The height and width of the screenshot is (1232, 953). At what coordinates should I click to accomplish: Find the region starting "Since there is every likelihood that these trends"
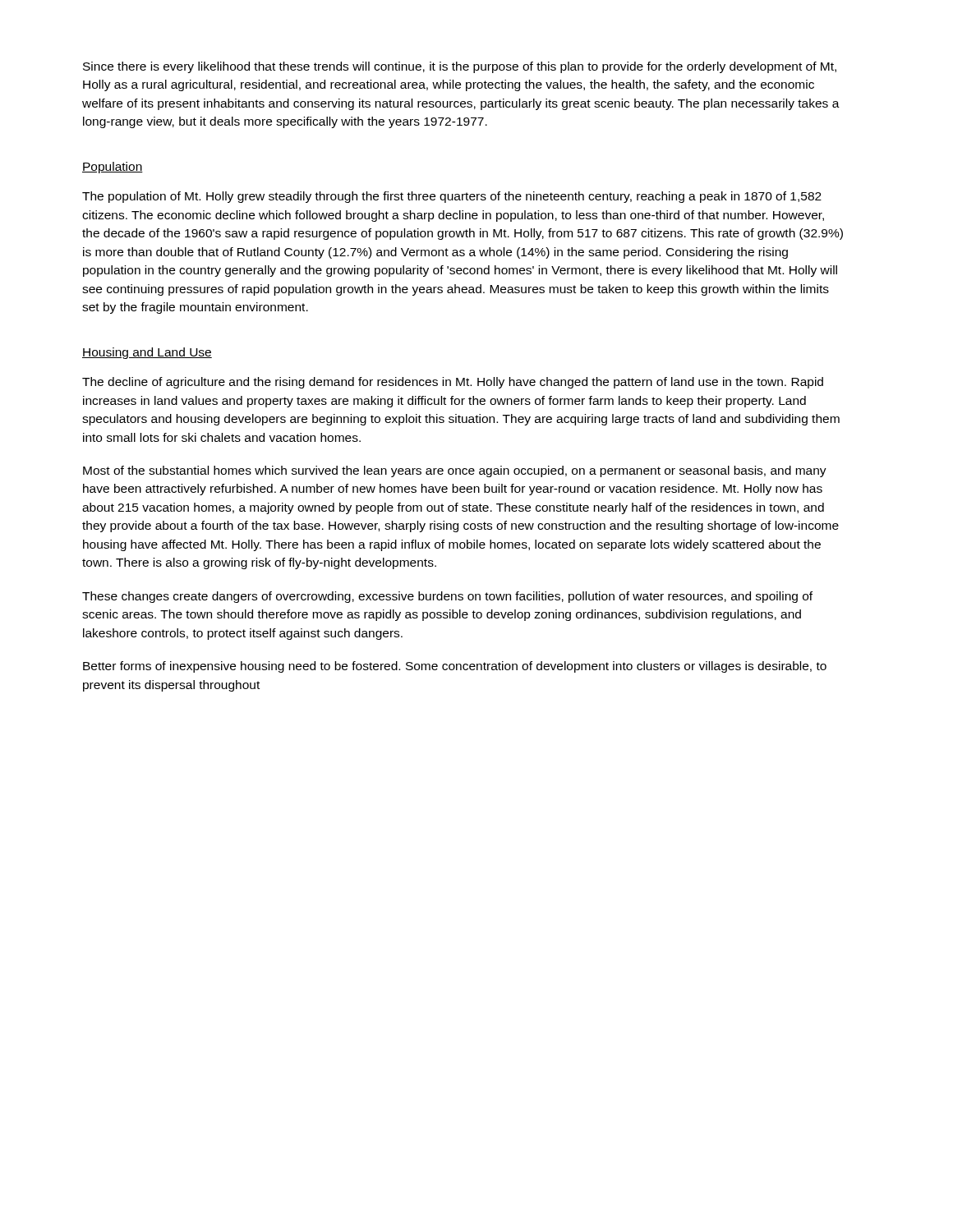464,94
